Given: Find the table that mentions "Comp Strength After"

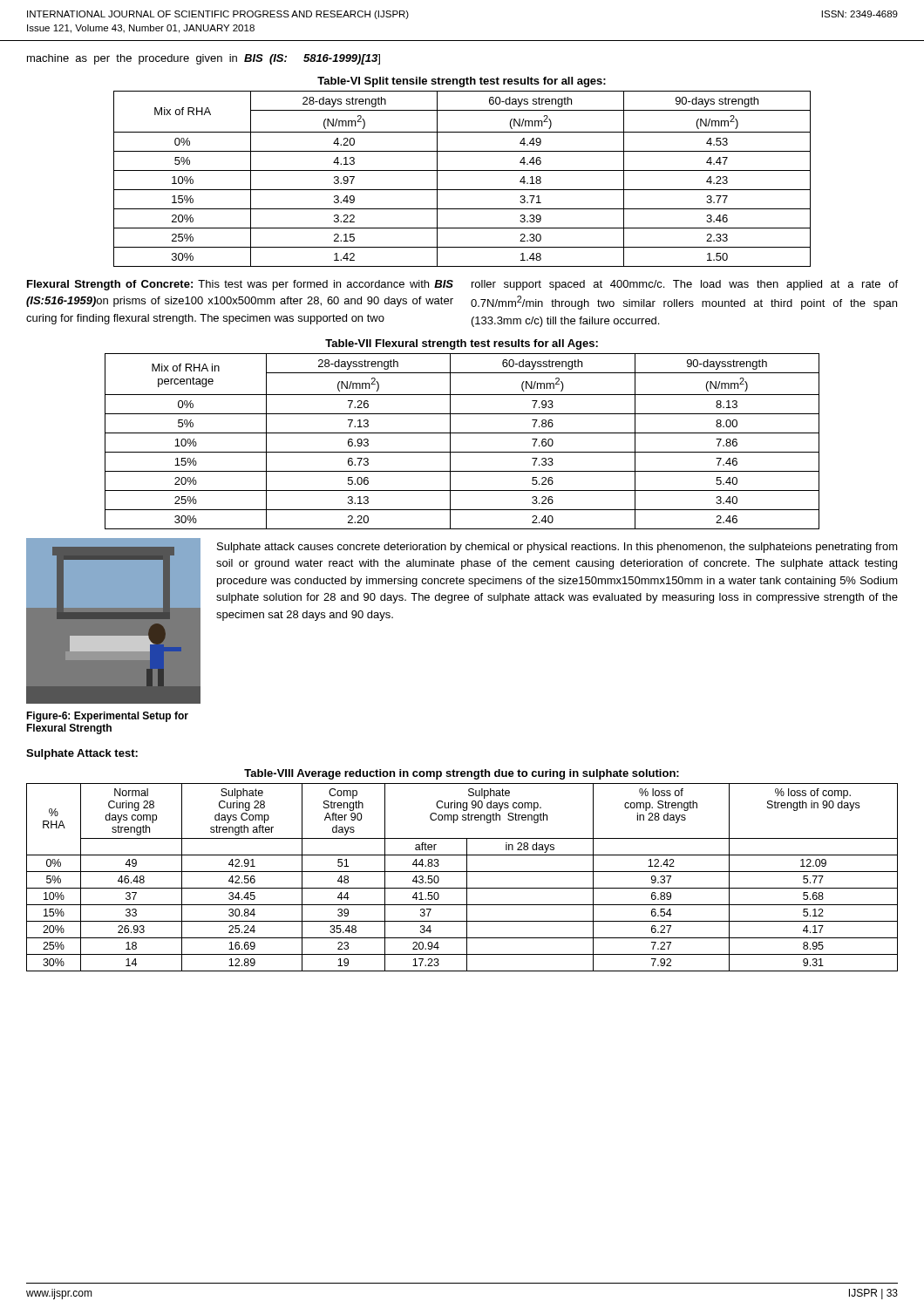Looking at the screenshot, I should click(x=462, y=877).
